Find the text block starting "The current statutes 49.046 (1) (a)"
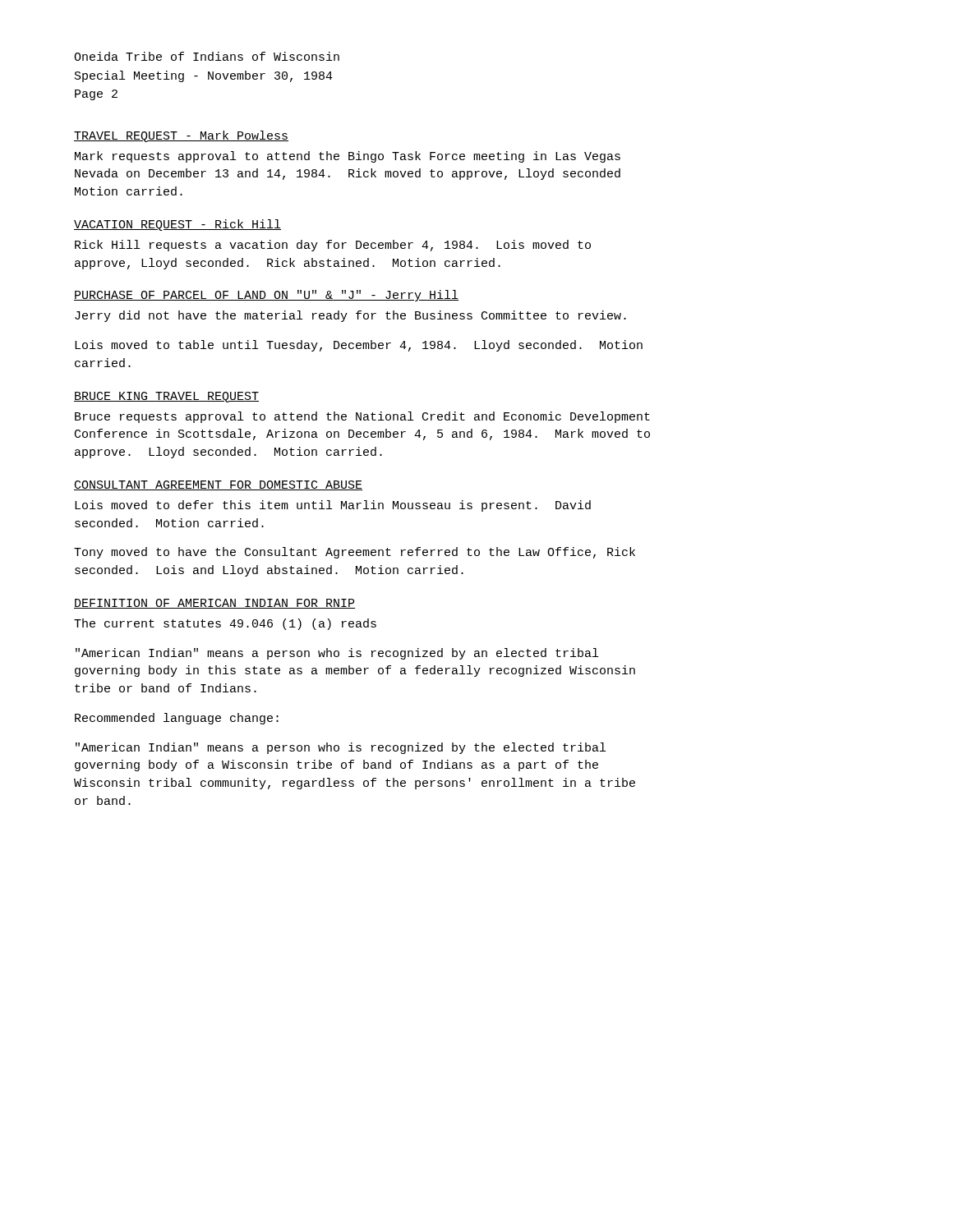 click(226, 624)
